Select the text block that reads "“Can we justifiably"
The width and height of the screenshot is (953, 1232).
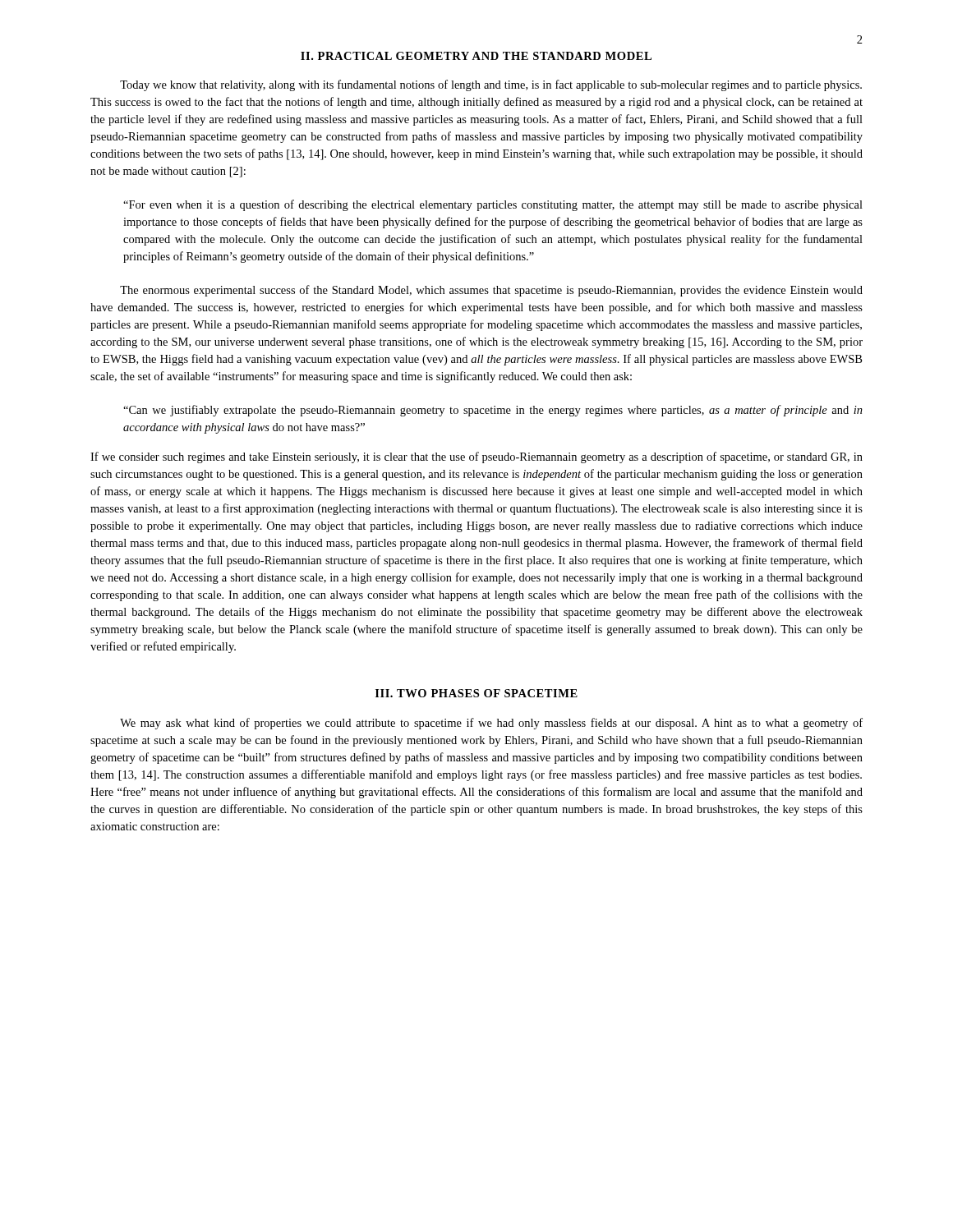[493, 419]
